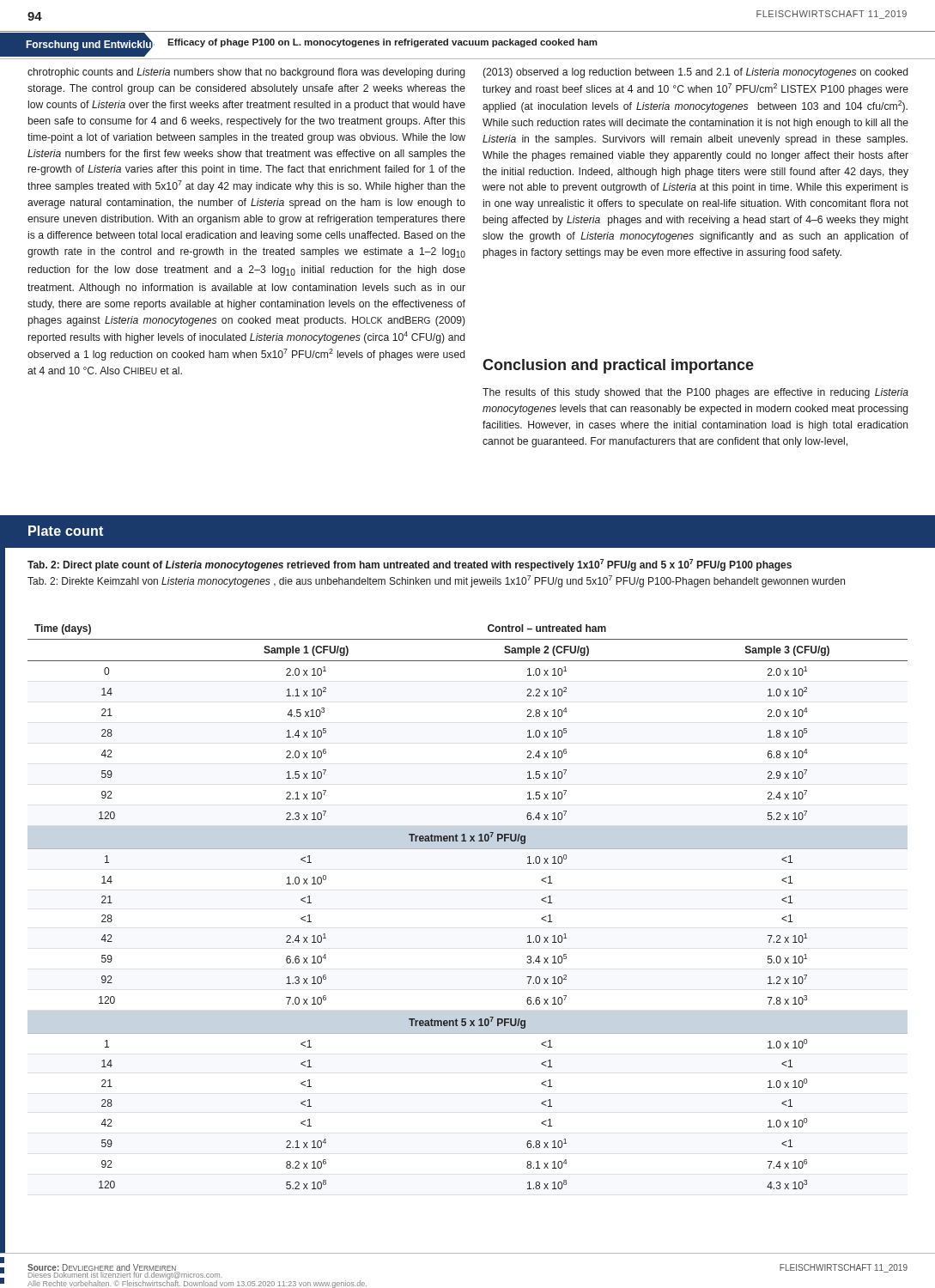Locate the table with the text "6.8 x 10 4"

468,907
